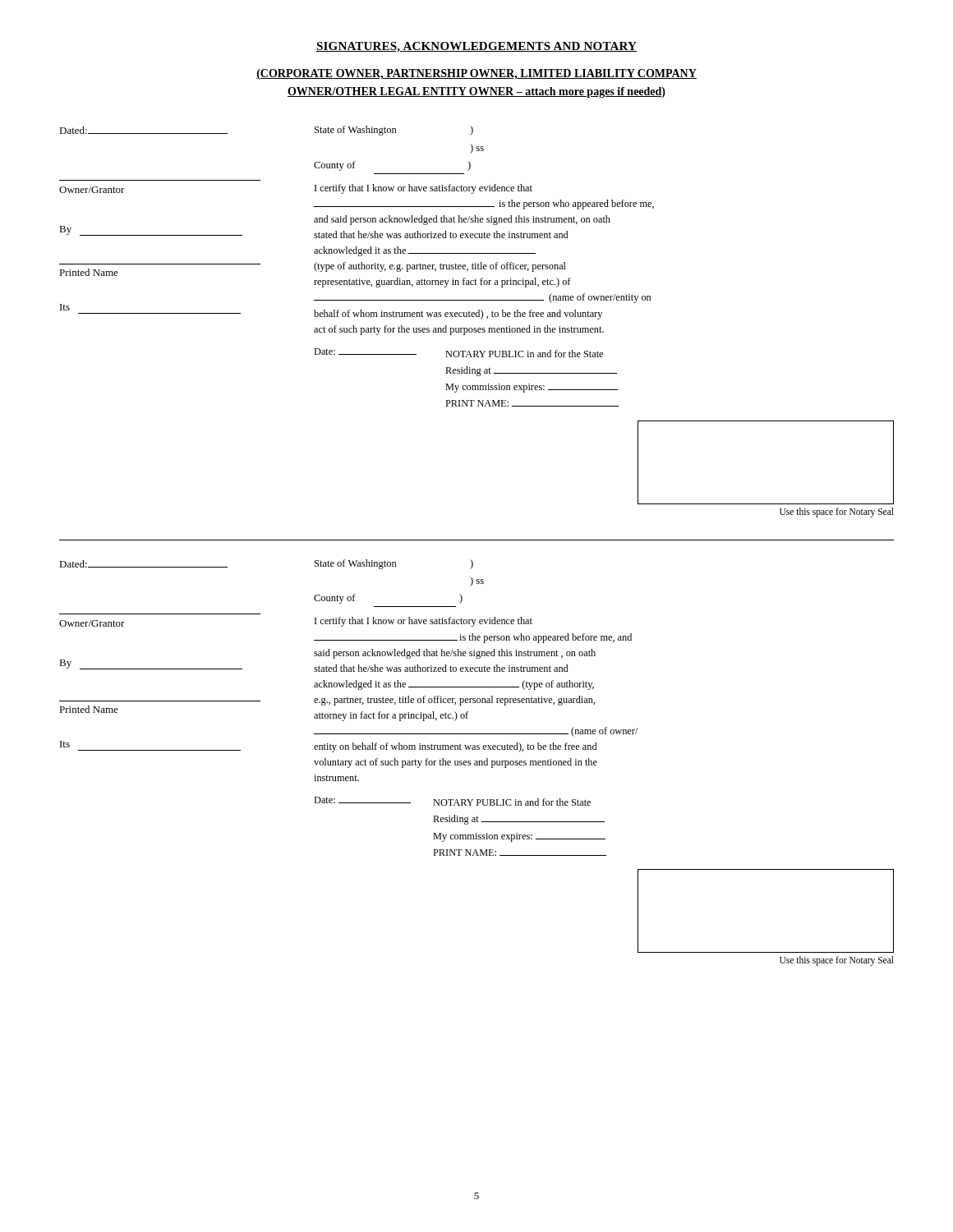Find the region starting "(CORPORATE OWNER, PARTNERSHIP OWNER, LIMITED LIABILITY COMPANY"
Image resolution: width=953 pixels, height=1232 pixels.
(x=476, y=82)
